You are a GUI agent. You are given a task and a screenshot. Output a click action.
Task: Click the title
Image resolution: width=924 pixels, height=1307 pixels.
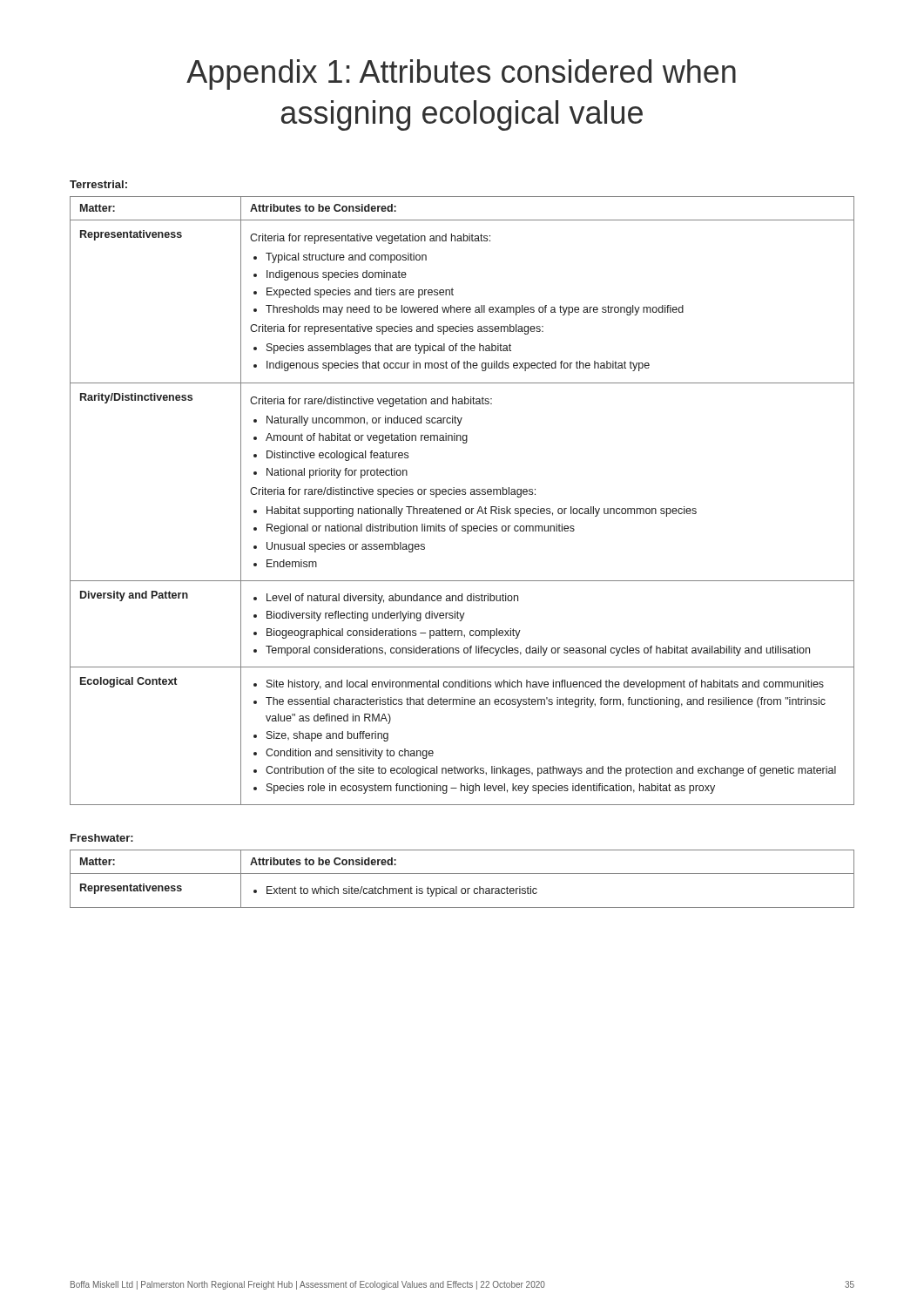coord(462,93)
